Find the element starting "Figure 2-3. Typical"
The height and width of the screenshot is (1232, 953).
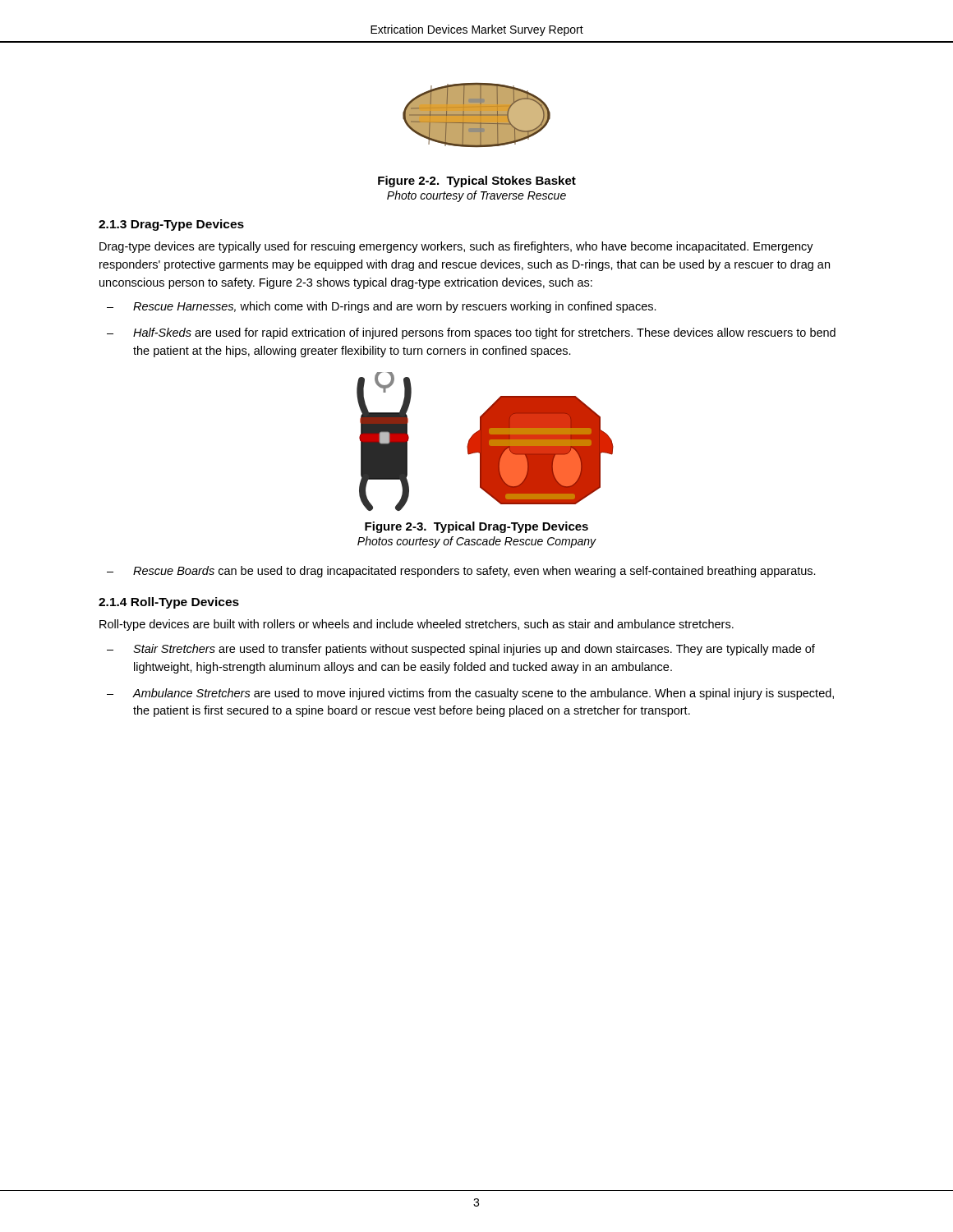point(476,533)
